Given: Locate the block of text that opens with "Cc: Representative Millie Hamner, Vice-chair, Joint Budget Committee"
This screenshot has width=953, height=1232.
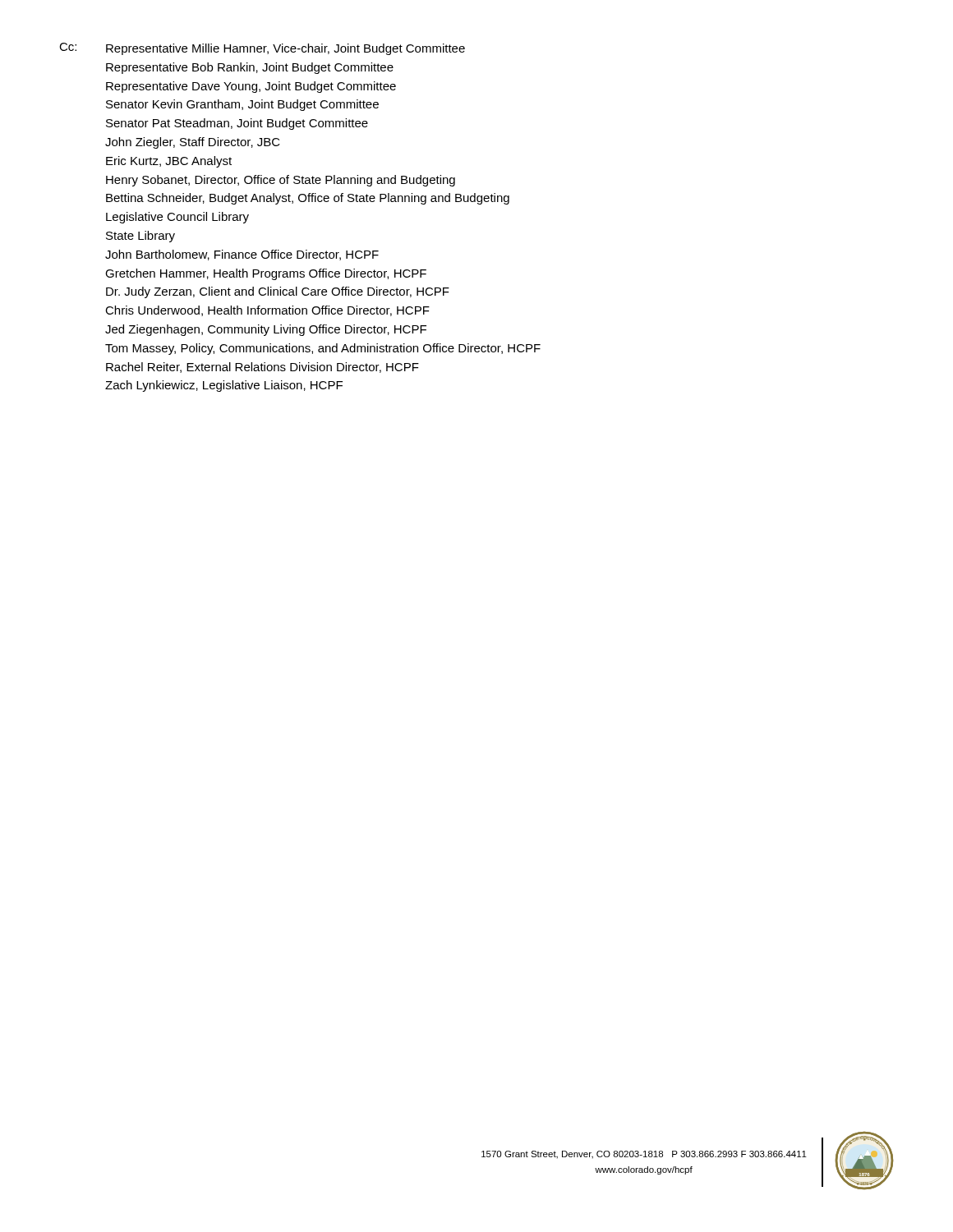Looking at the screenshot, I should point(262,49).
